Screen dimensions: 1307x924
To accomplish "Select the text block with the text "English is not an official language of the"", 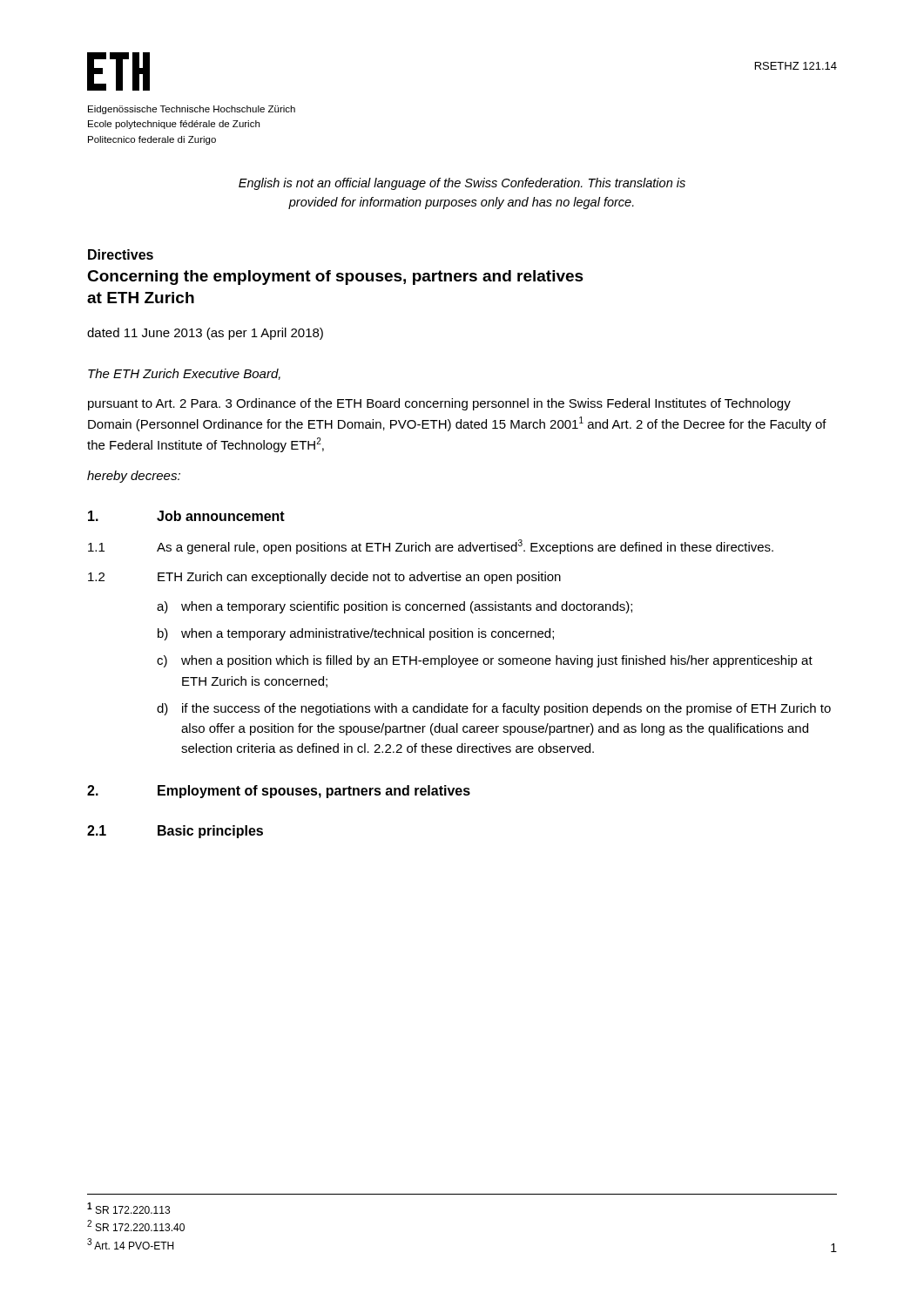I will [x=462, y=193].
